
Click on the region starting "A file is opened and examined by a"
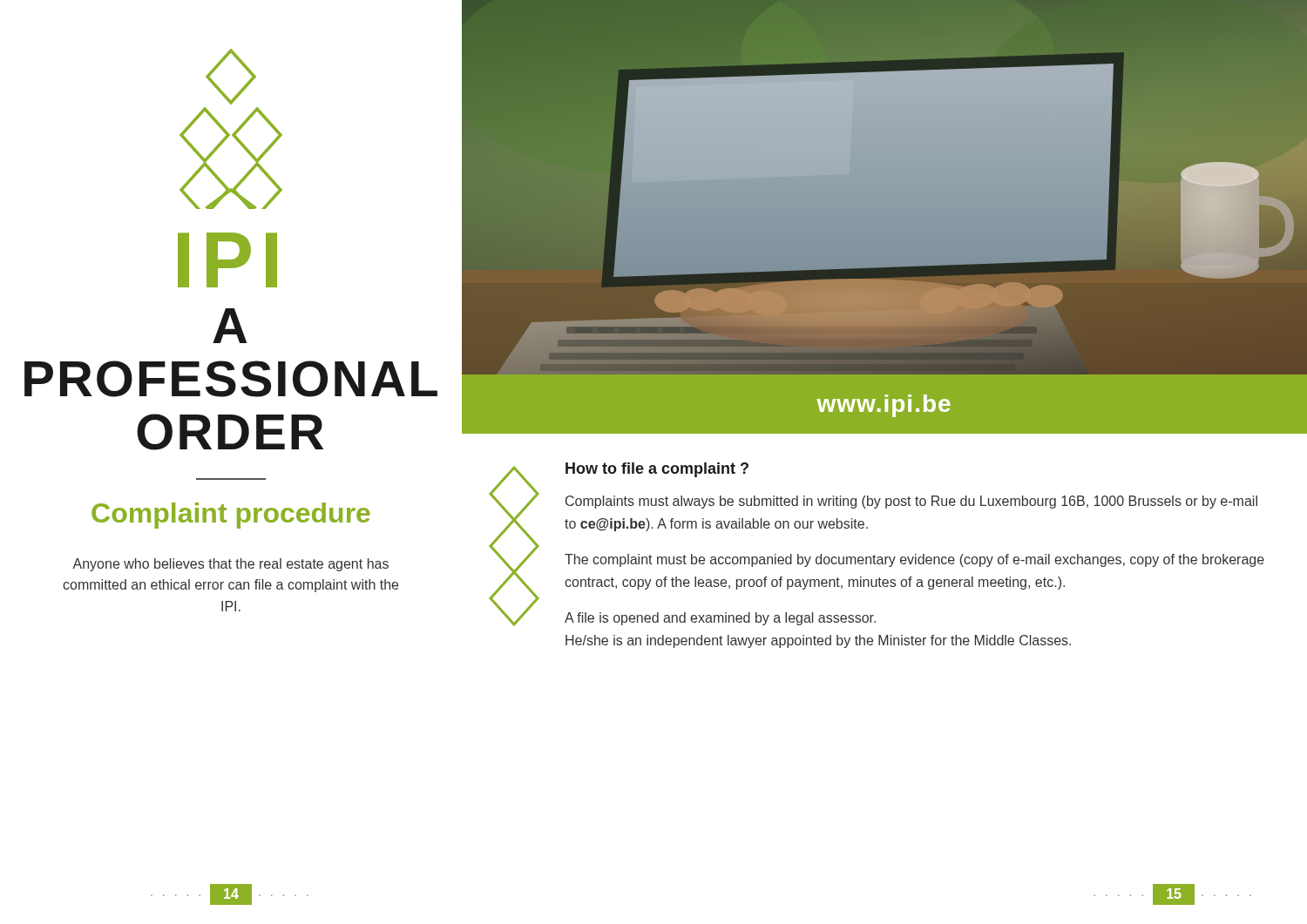click(x=818, y=629)
